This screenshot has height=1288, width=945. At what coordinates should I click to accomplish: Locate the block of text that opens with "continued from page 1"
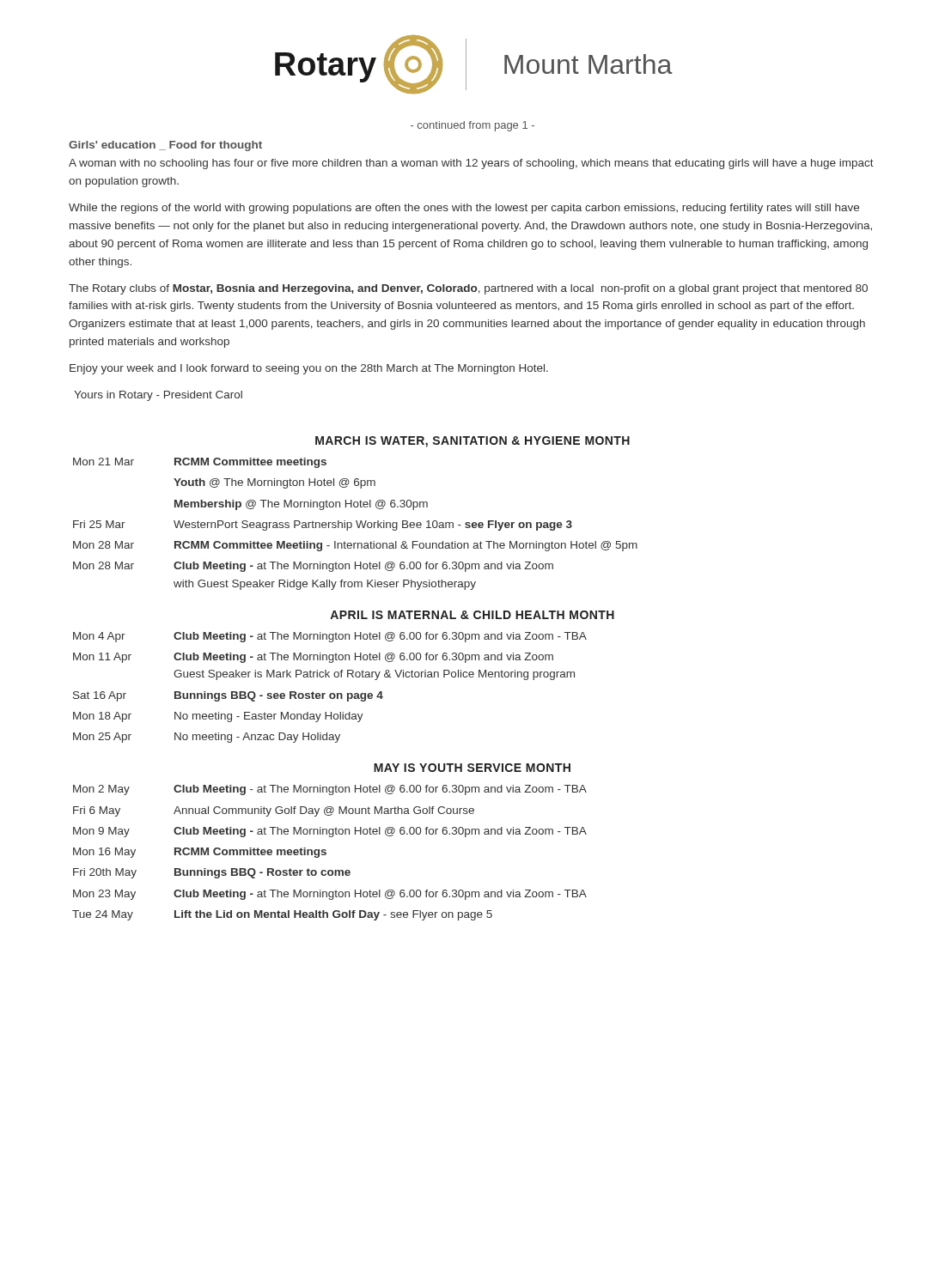[x=472, y=125]
